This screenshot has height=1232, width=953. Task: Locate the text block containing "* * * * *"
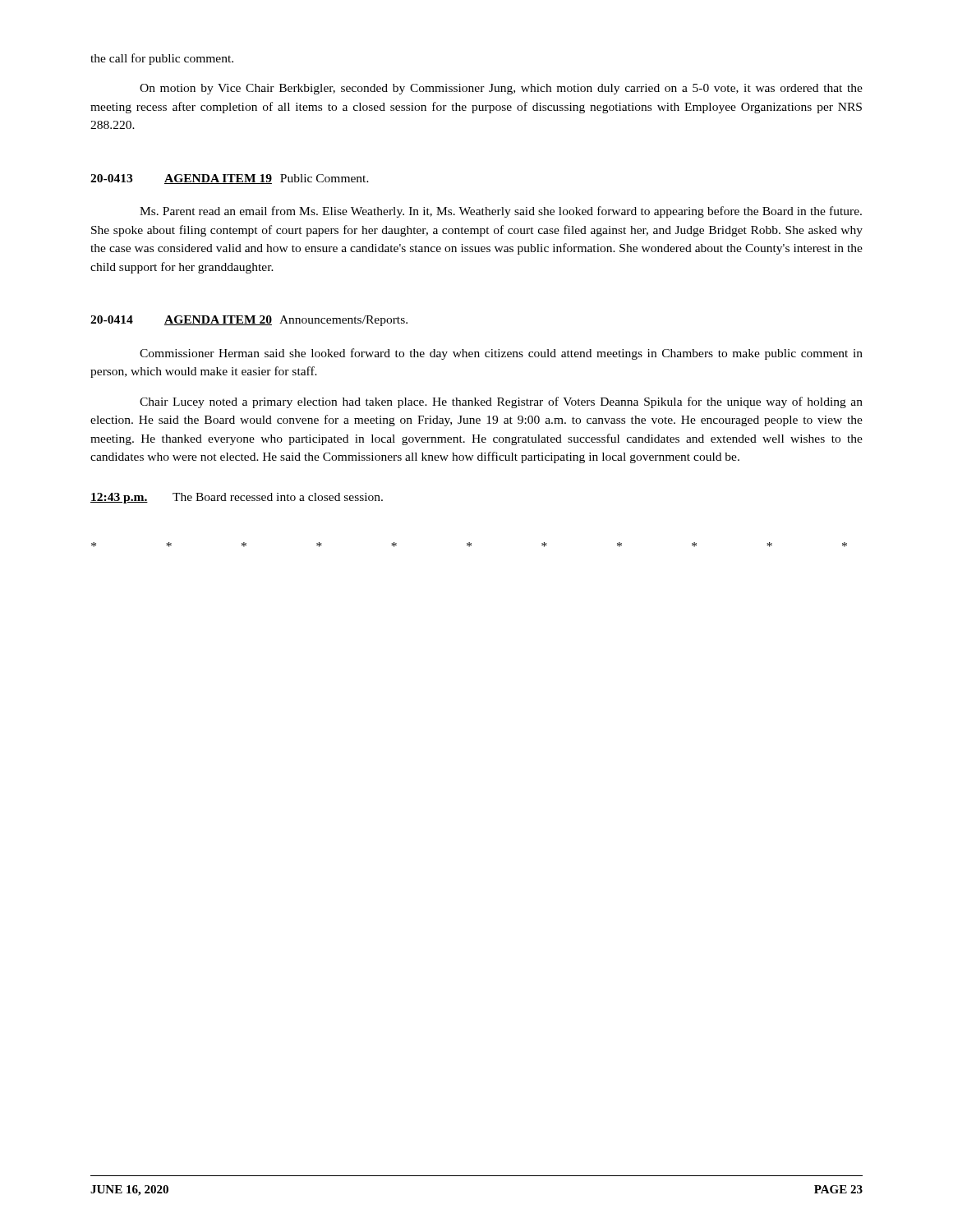[x=476, y=546]
